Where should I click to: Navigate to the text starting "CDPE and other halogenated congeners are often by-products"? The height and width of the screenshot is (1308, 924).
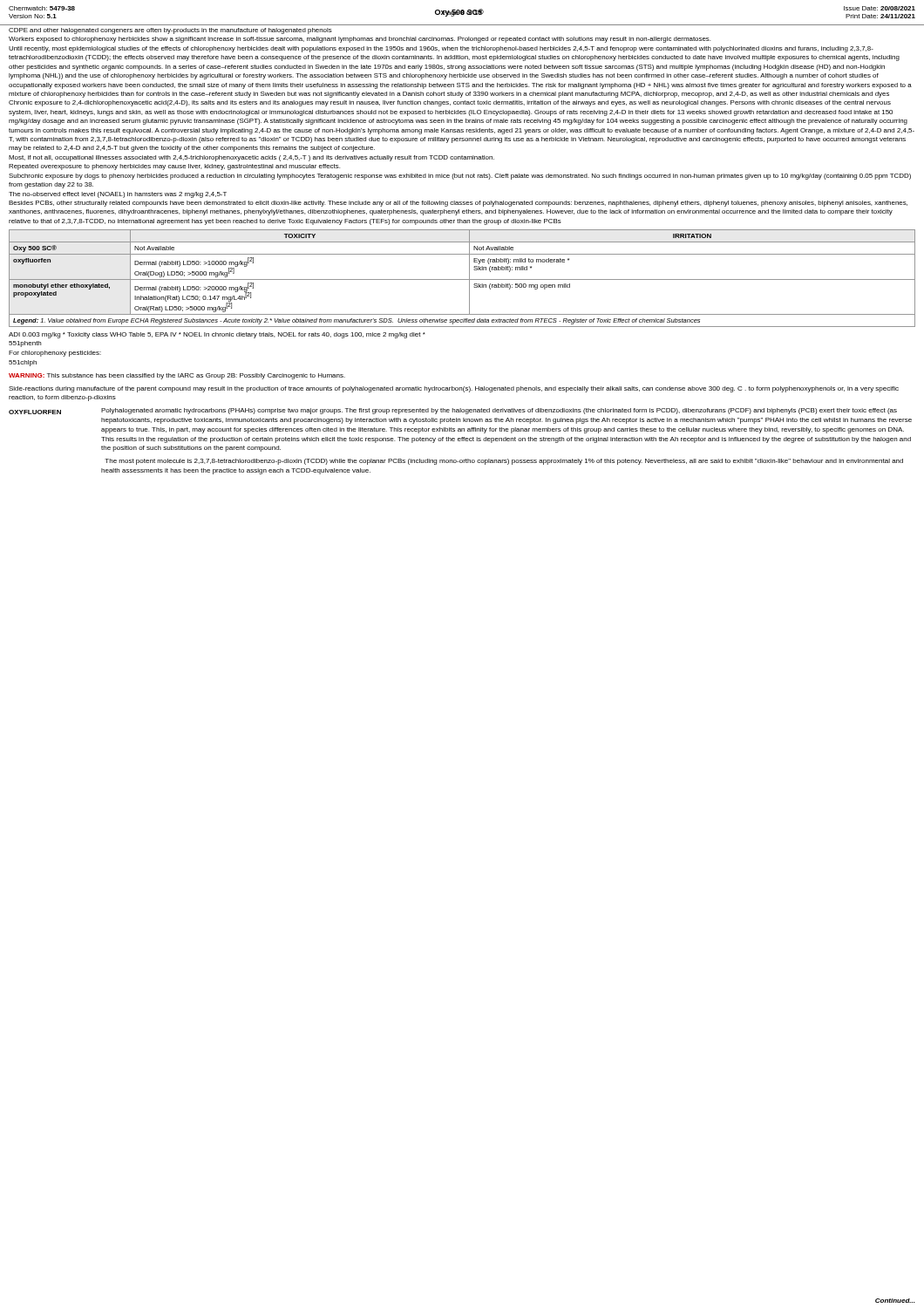[x=462, y=126]
